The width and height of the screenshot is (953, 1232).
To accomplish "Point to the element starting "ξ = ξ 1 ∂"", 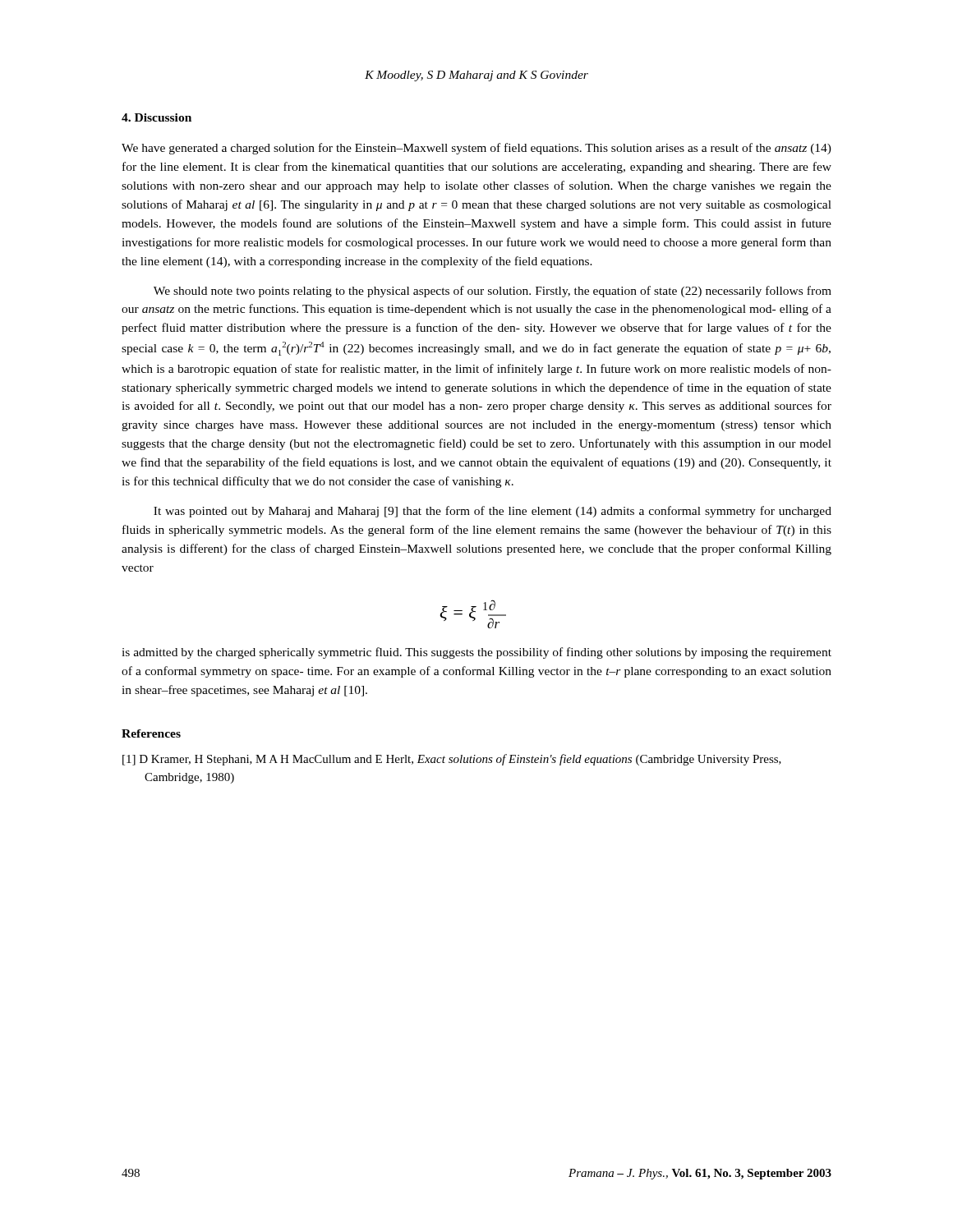I will (476, 611).
